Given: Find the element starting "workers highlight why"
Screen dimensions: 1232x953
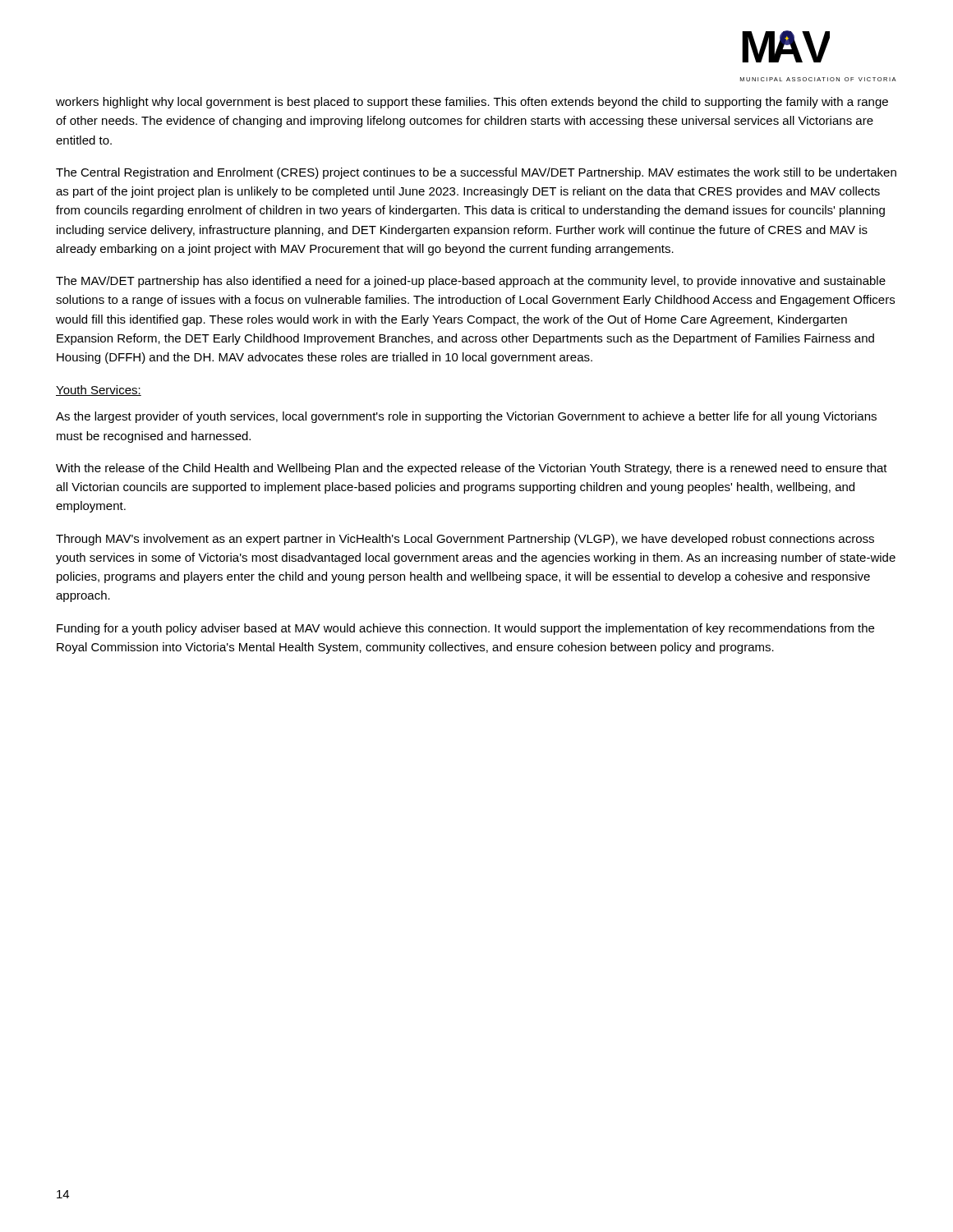Looking at the screenshot, I should [472, 121].
